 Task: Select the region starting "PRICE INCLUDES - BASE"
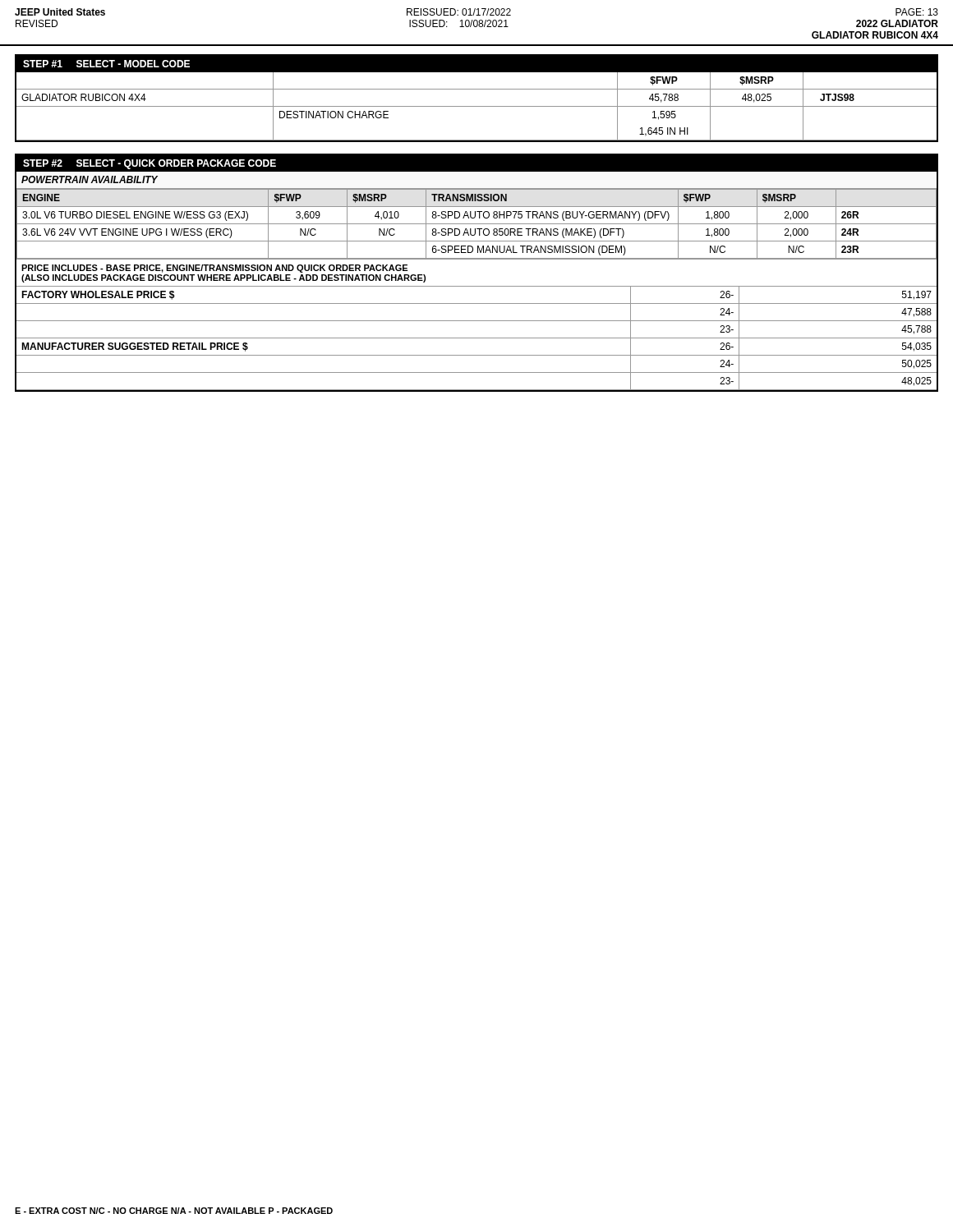click(x=224, y=273)
